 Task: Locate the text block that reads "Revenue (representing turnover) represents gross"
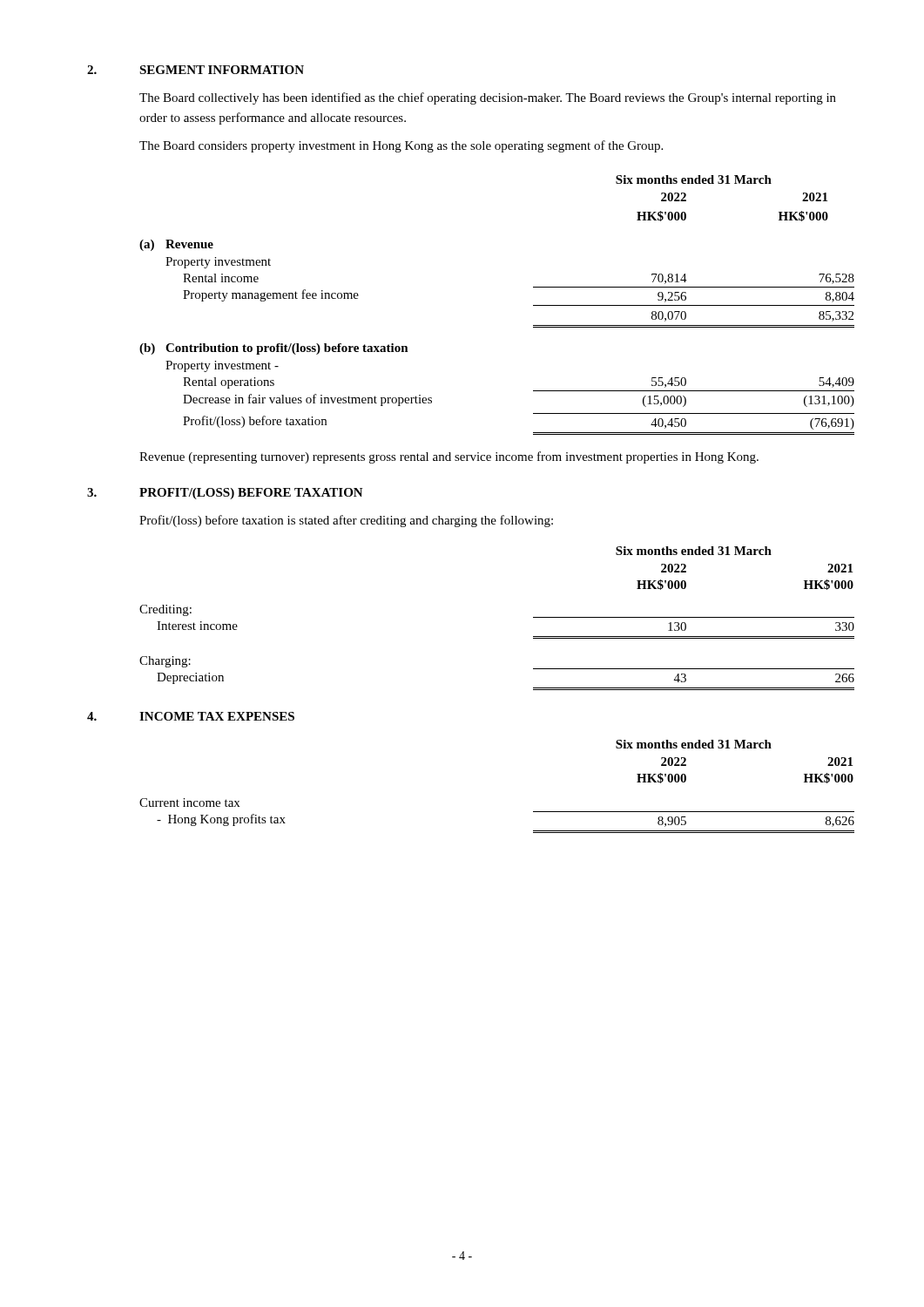pyautogui.click(x=449, y=456)
